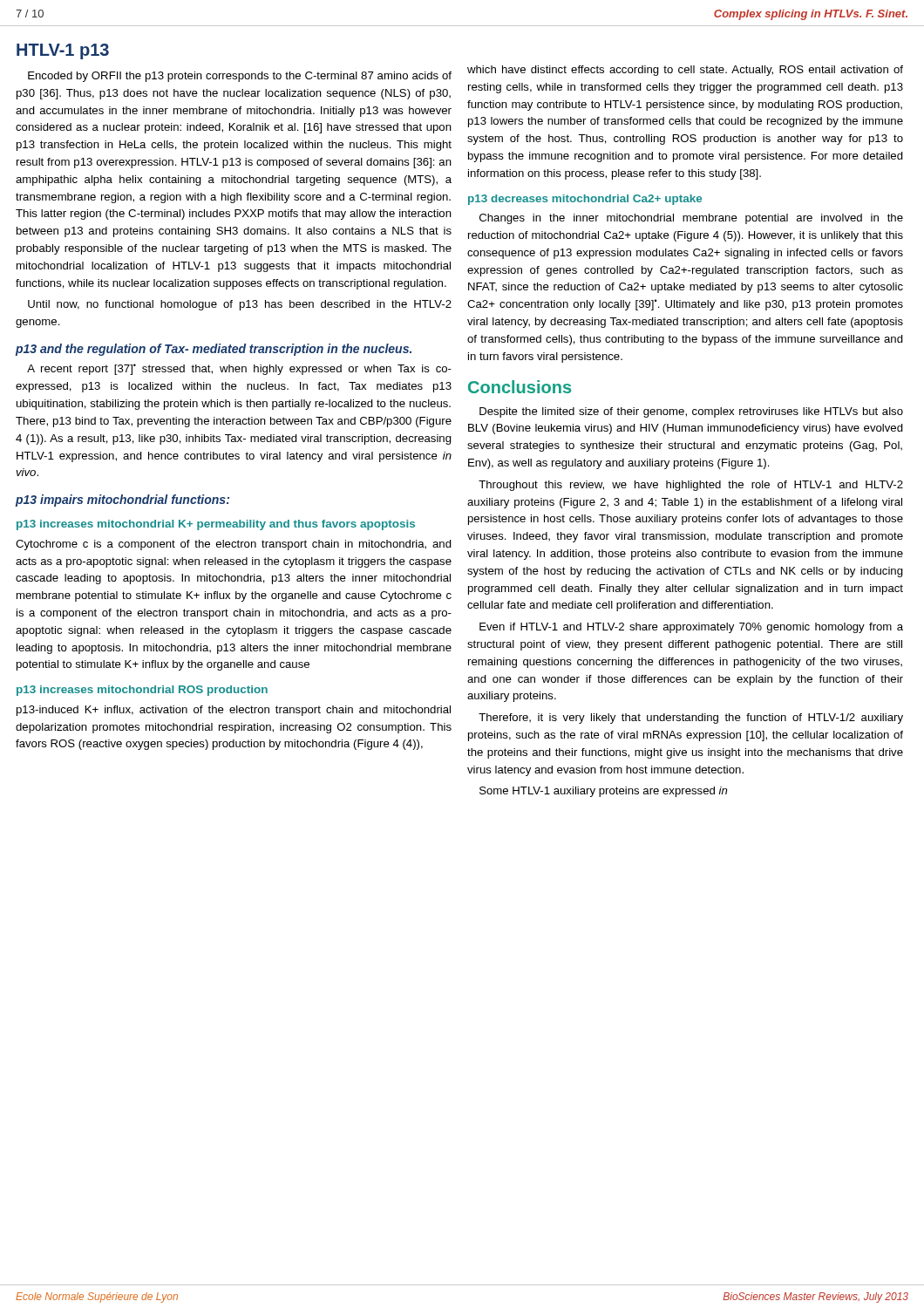Screen dimensions: 1308x924
Task: Point to the region starting "p13 decreases mitochondrial"
Action: [585, 198]
